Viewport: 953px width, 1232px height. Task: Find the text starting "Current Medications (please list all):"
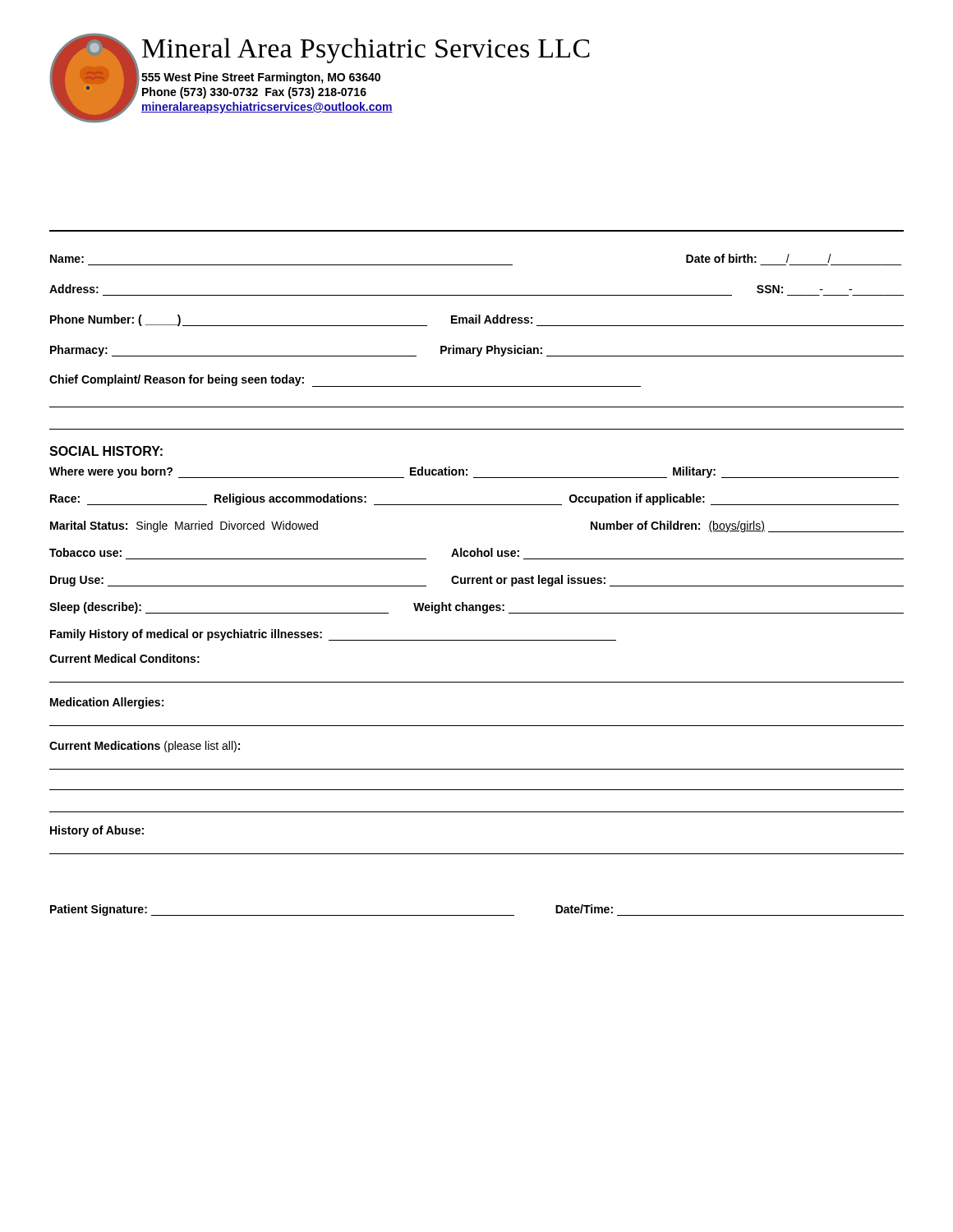[x=145, y=747]
